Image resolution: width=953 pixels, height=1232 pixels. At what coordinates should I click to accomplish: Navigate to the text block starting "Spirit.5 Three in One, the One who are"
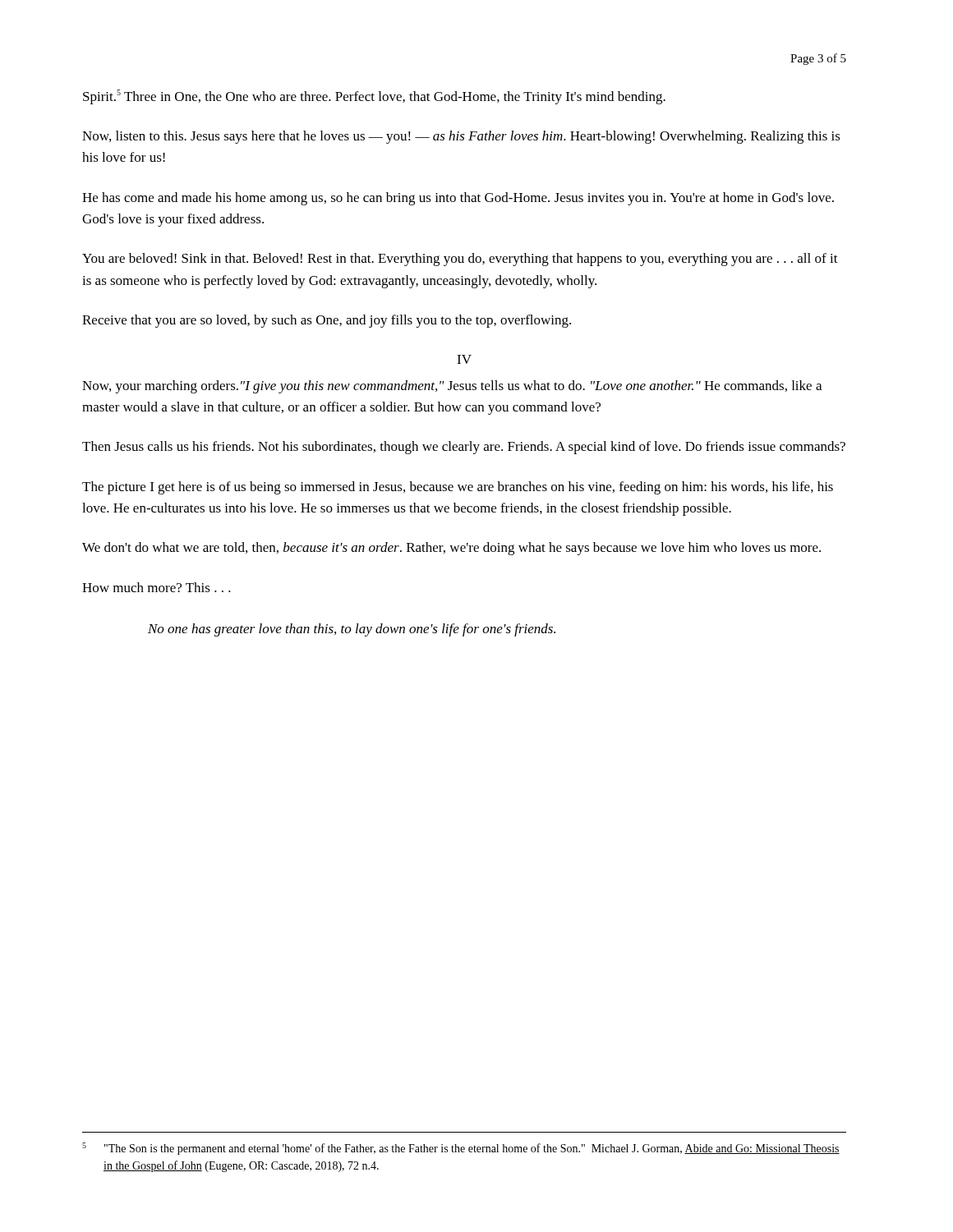[x=374, y=96]
